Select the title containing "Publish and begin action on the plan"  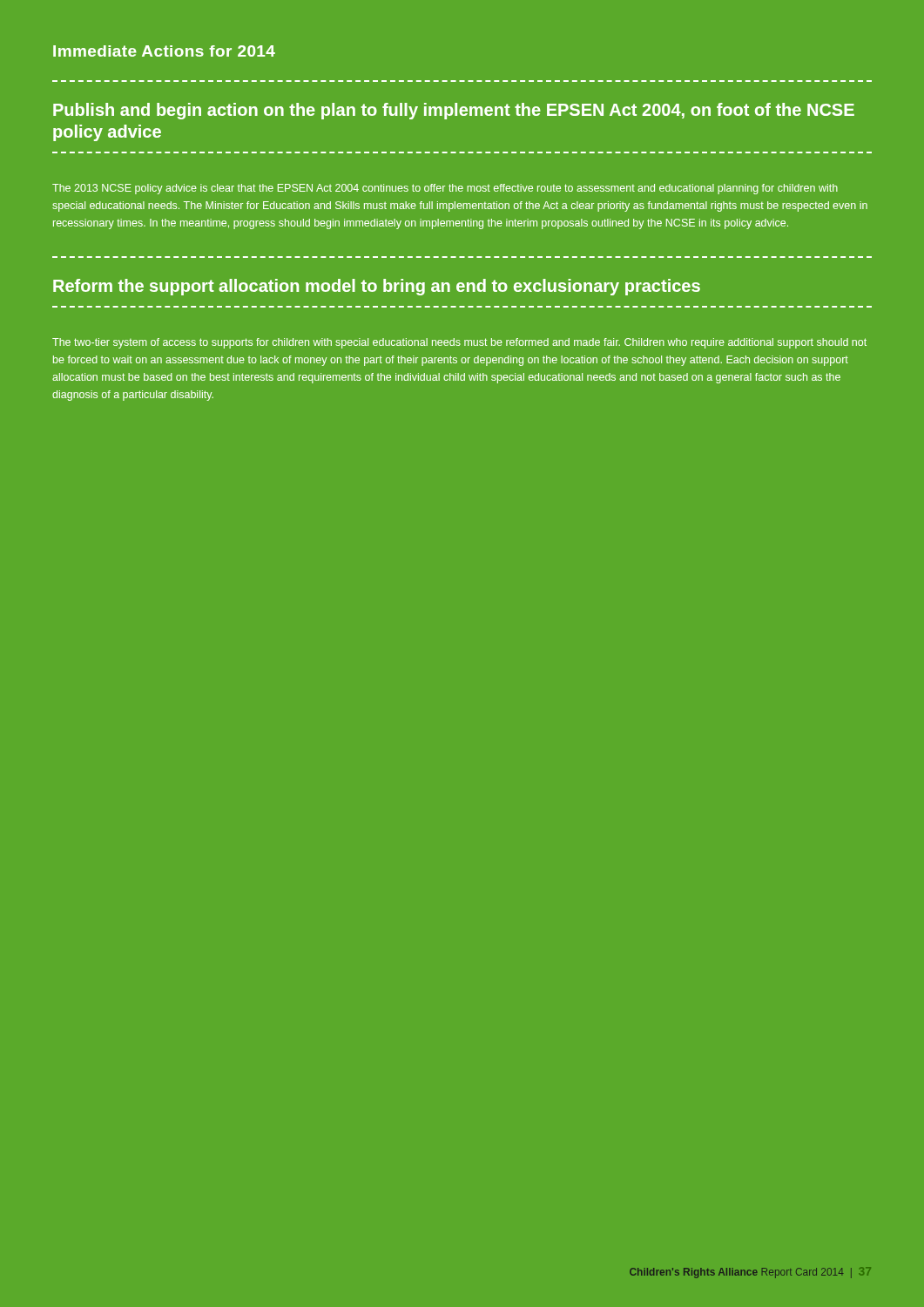click(x=462, y=117)
